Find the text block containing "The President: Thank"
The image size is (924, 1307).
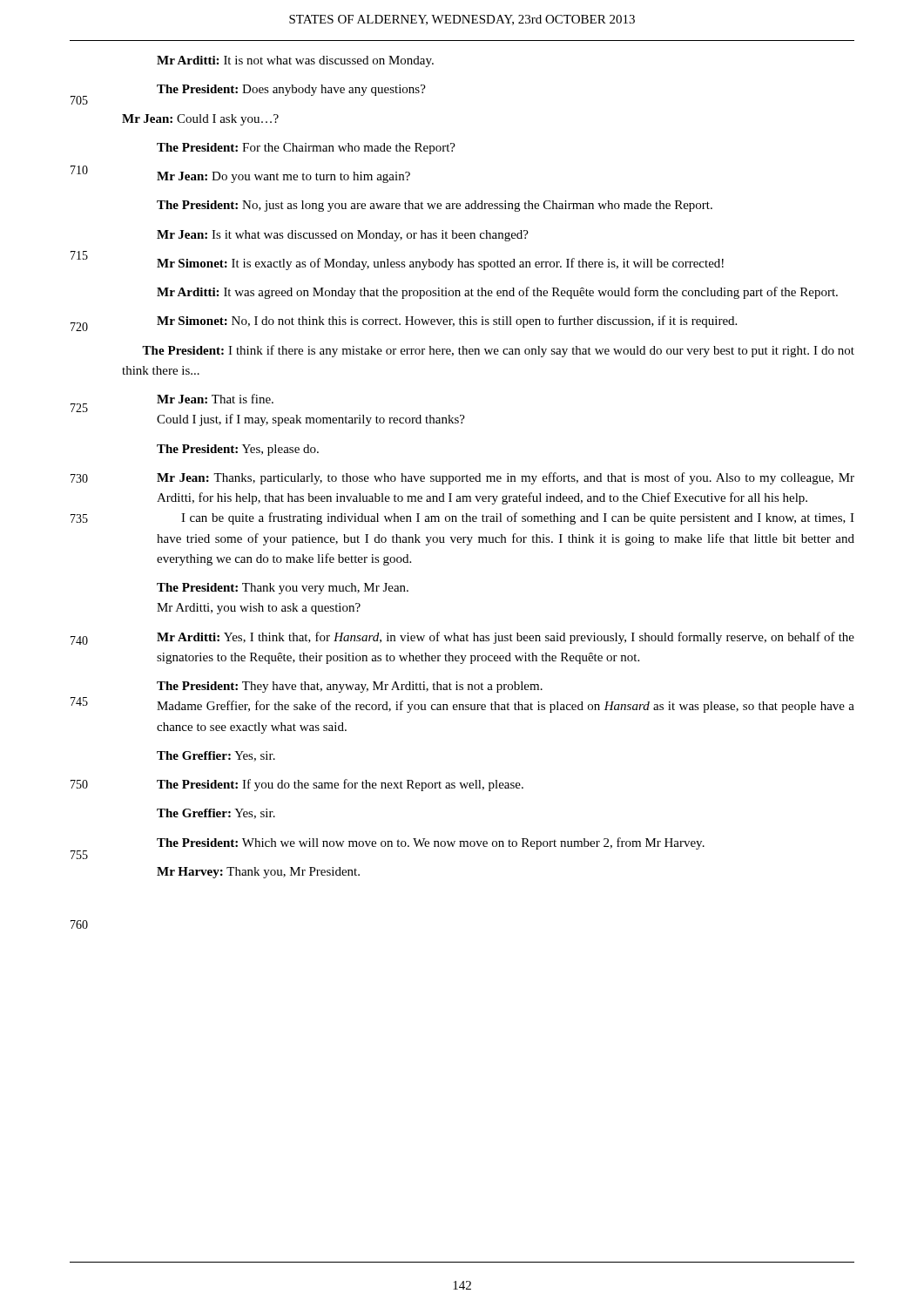283,597
